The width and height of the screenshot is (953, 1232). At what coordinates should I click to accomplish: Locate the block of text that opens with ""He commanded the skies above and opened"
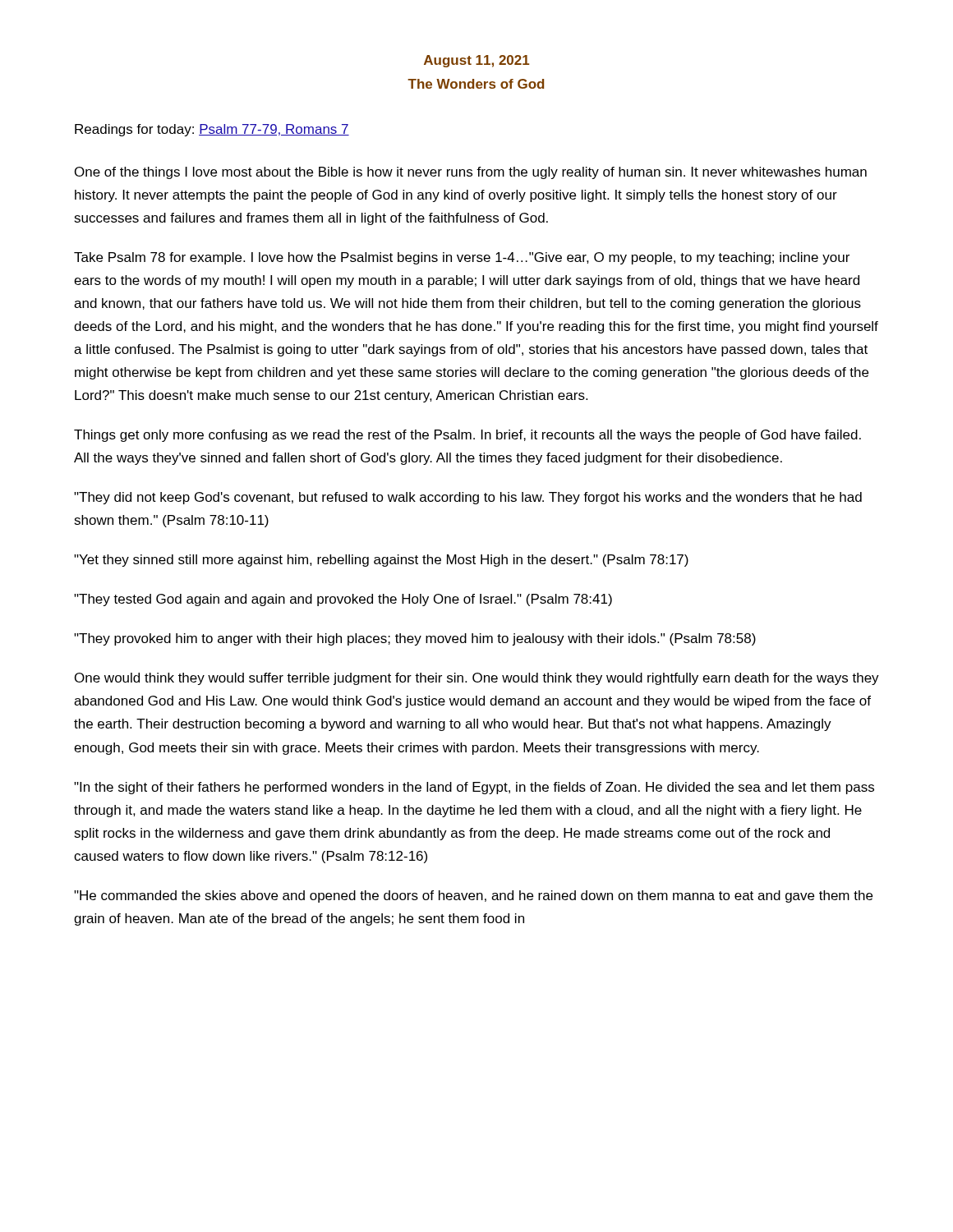[474, 907]
